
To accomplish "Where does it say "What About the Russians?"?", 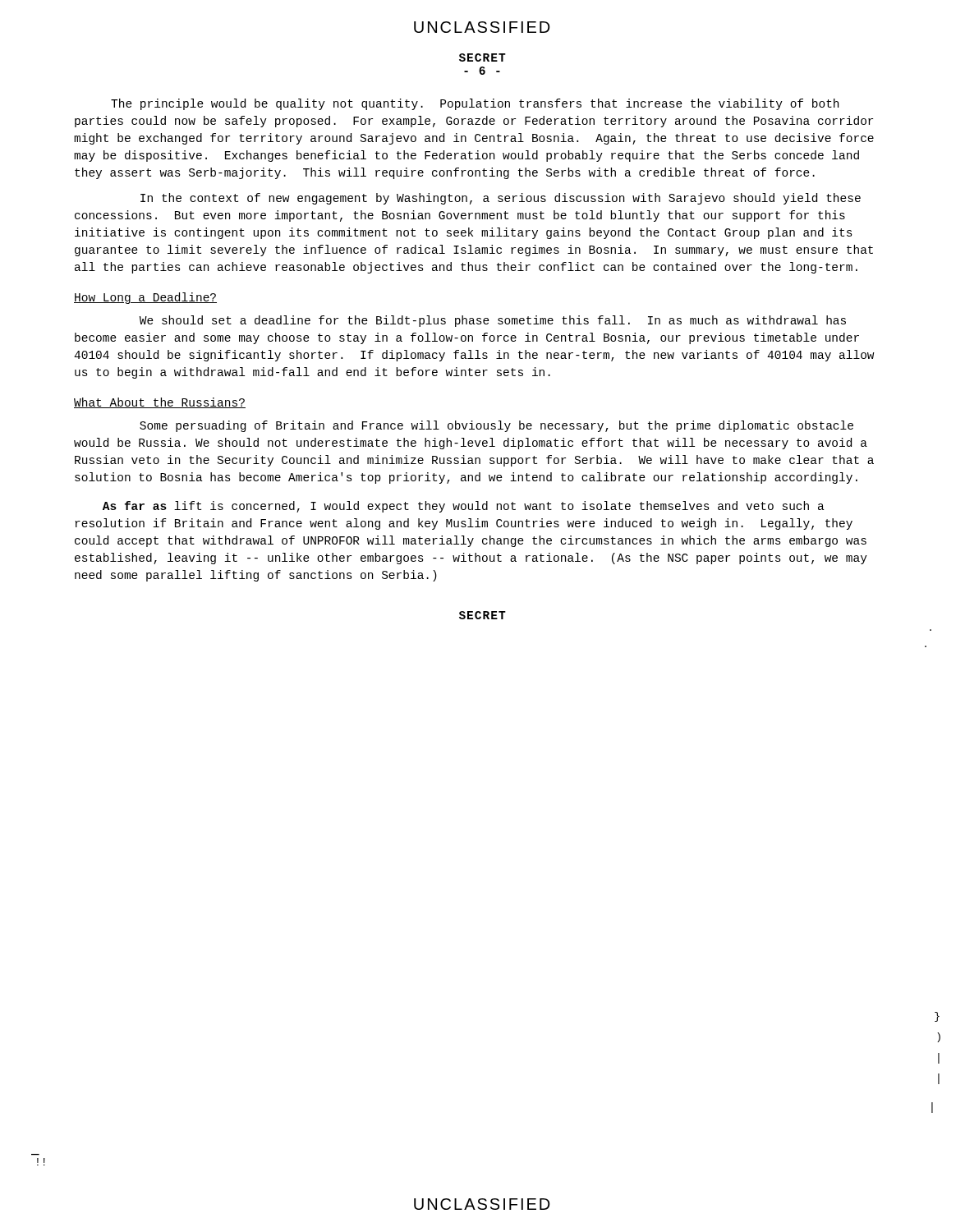I will point(160,403).
